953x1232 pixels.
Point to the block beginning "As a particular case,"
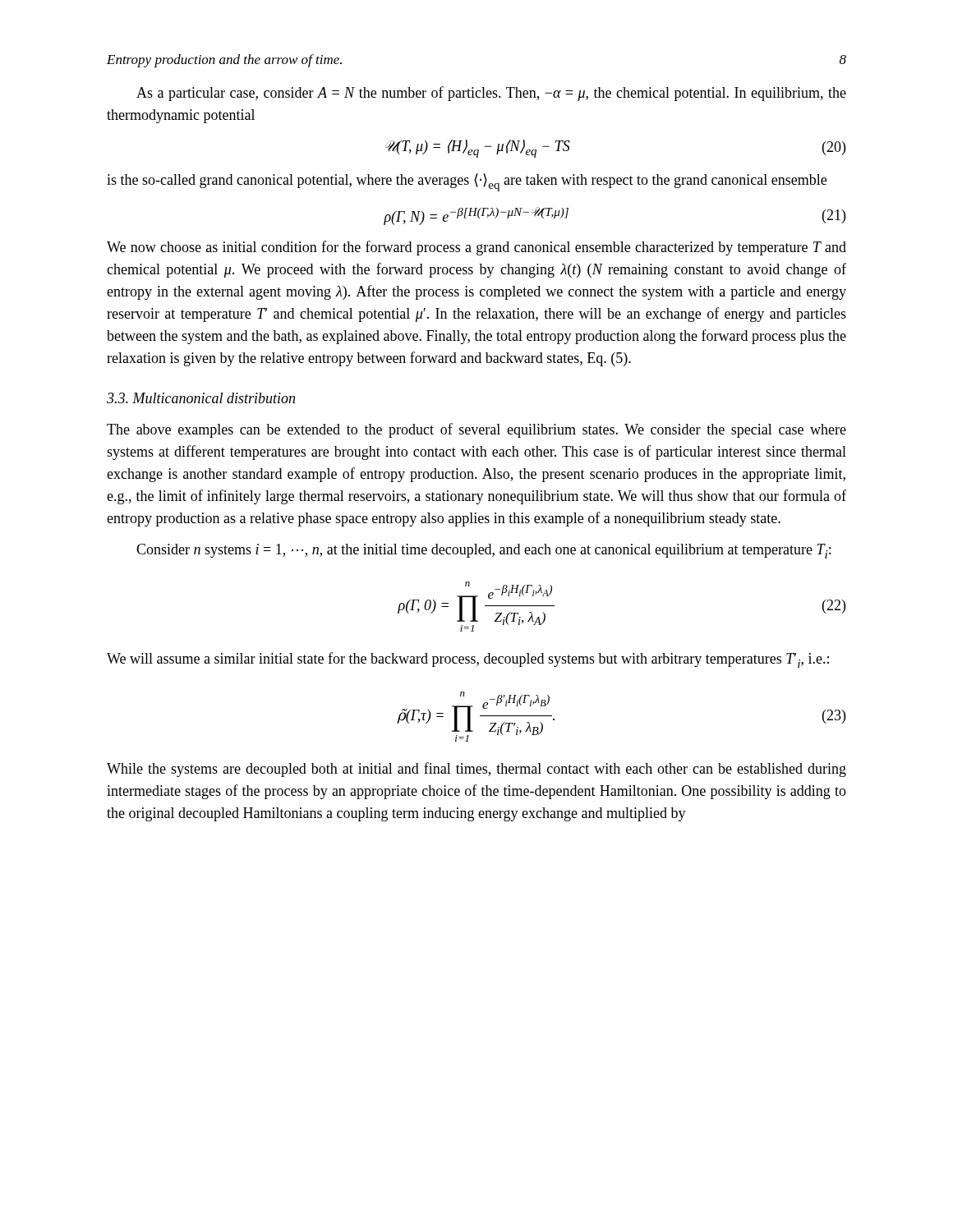pos(476,104)
